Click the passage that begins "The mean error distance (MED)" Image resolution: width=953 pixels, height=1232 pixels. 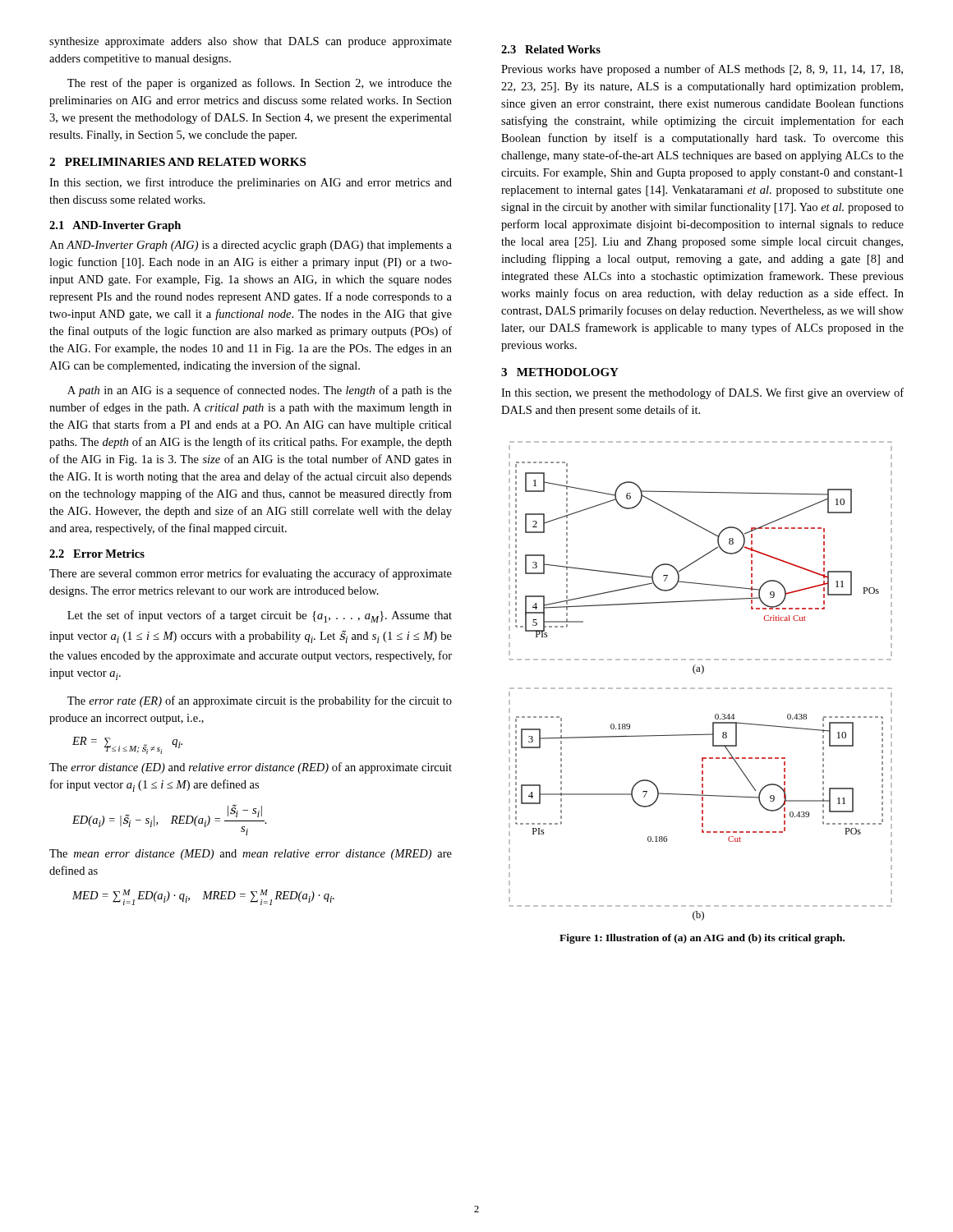pos(251,862)
